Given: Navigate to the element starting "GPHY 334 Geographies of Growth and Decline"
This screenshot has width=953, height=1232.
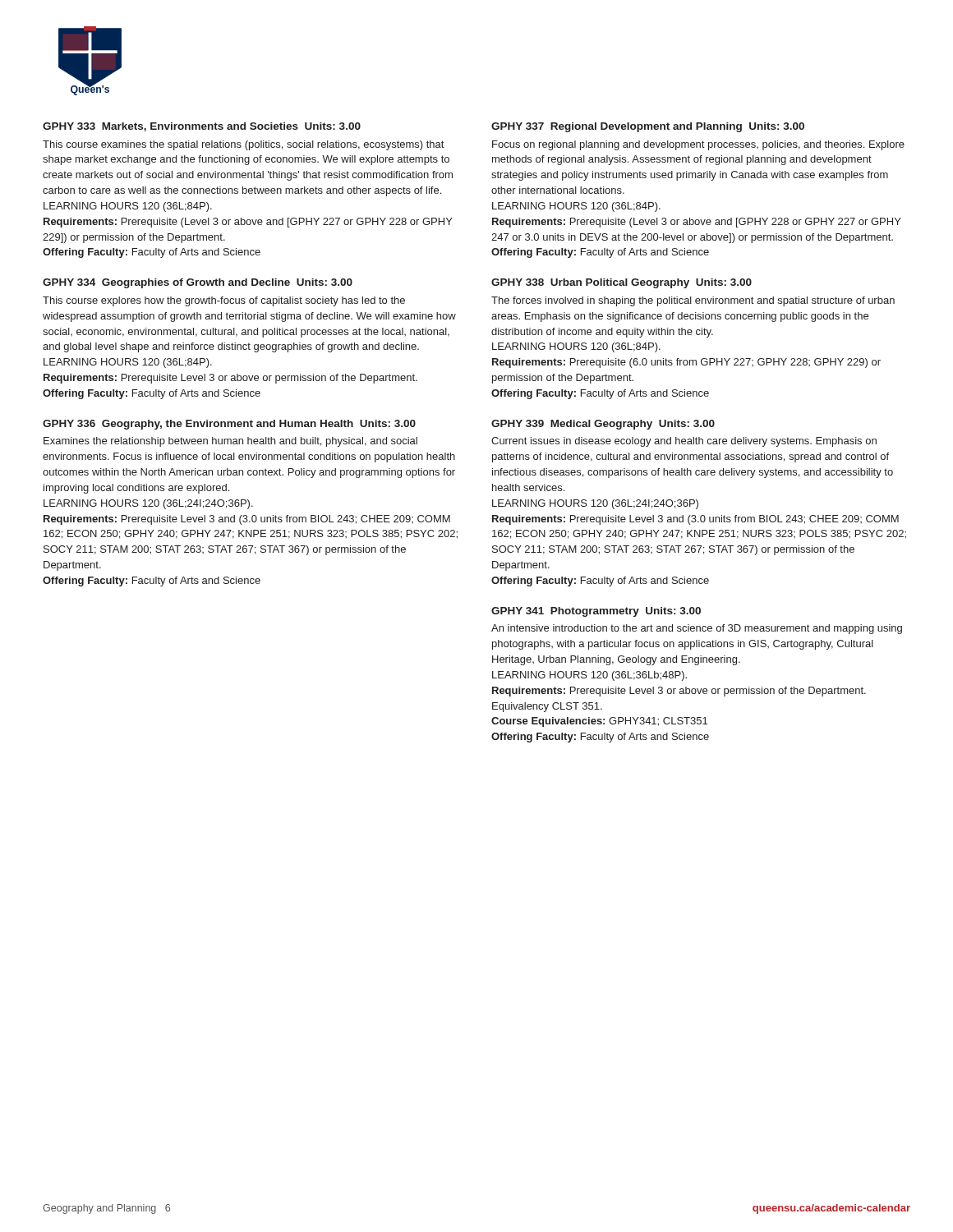Looking at the screenshot, I should point(252,338).
